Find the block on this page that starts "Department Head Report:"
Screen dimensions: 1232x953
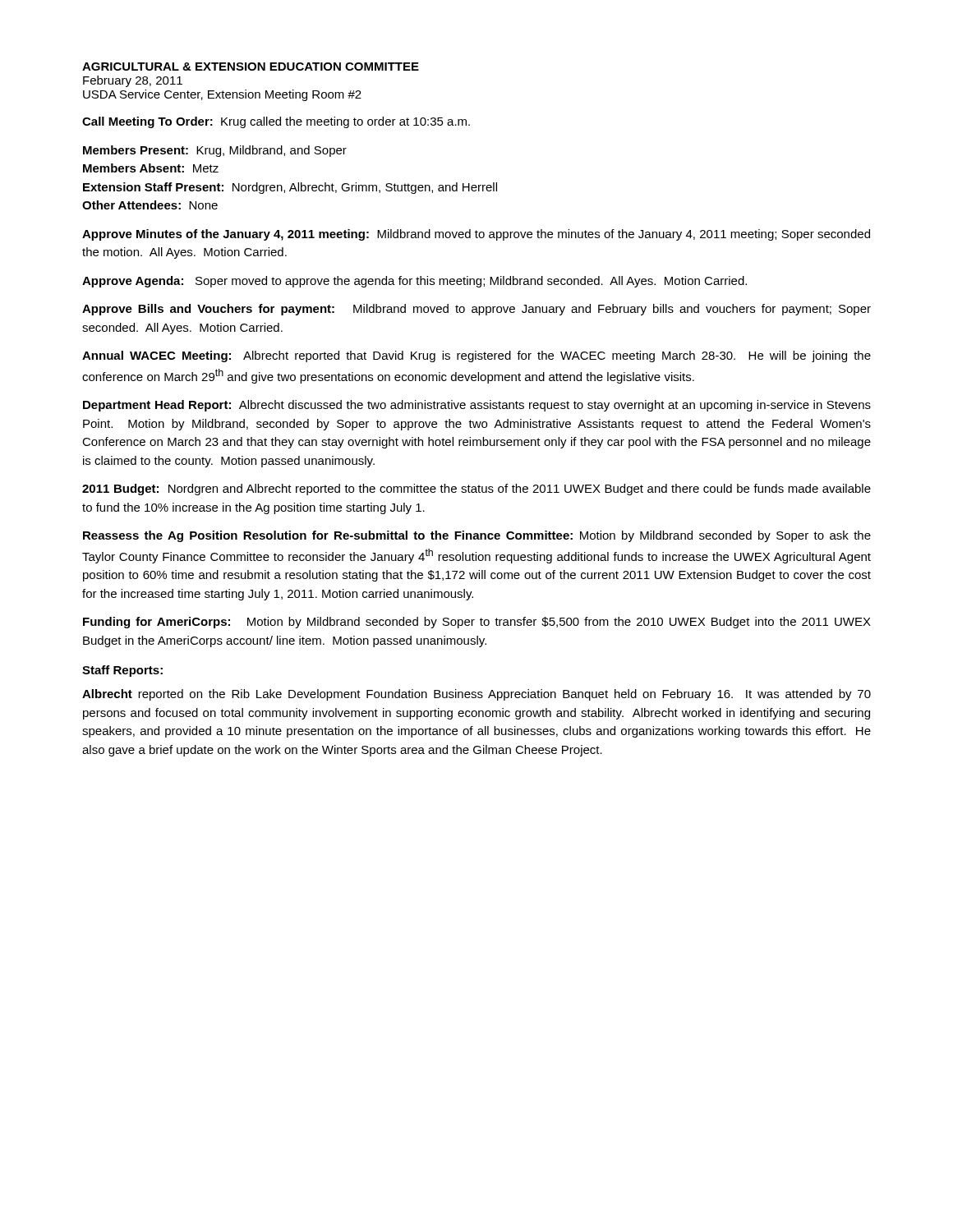476,432
